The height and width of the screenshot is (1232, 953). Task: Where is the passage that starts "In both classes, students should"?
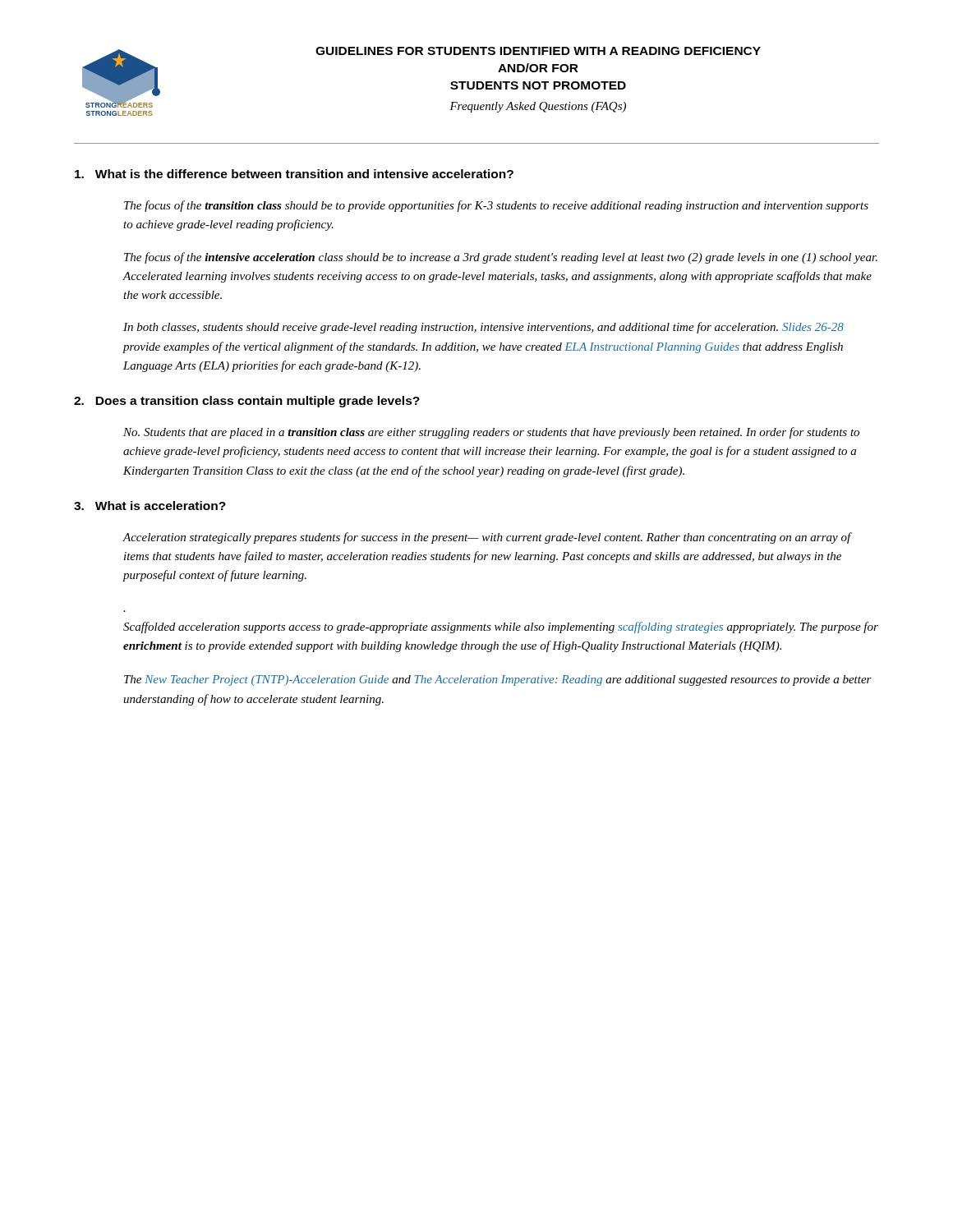501,347
